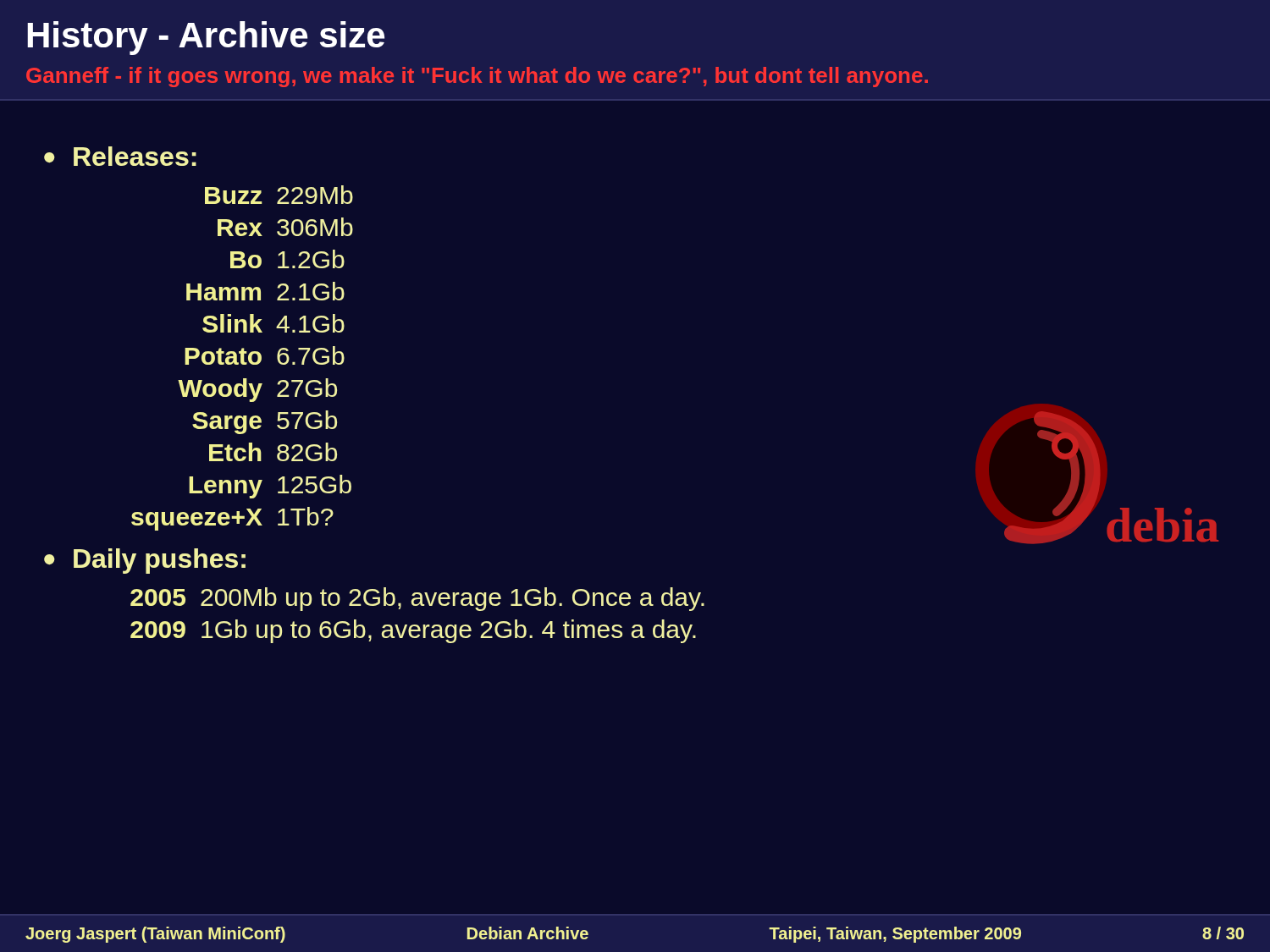The height and width of the screenshot is (952, 1270).
Task: Where does it say "● Daily pushes:"?
Action: click(145, 559)
